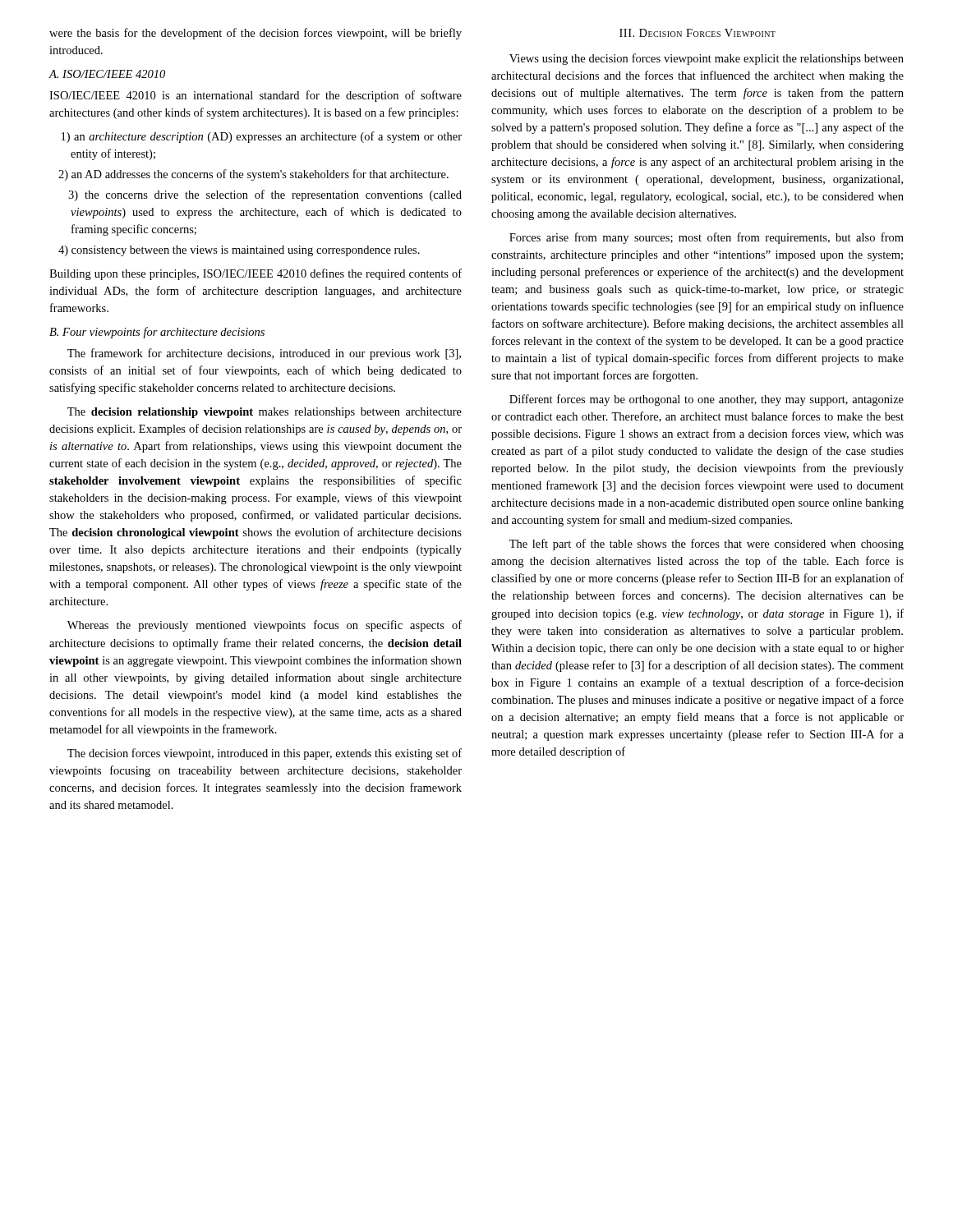This screenshot has height=1232, width=953.
Task: Locate the text block that reads "Views using the"
Action: coord(698,136)
